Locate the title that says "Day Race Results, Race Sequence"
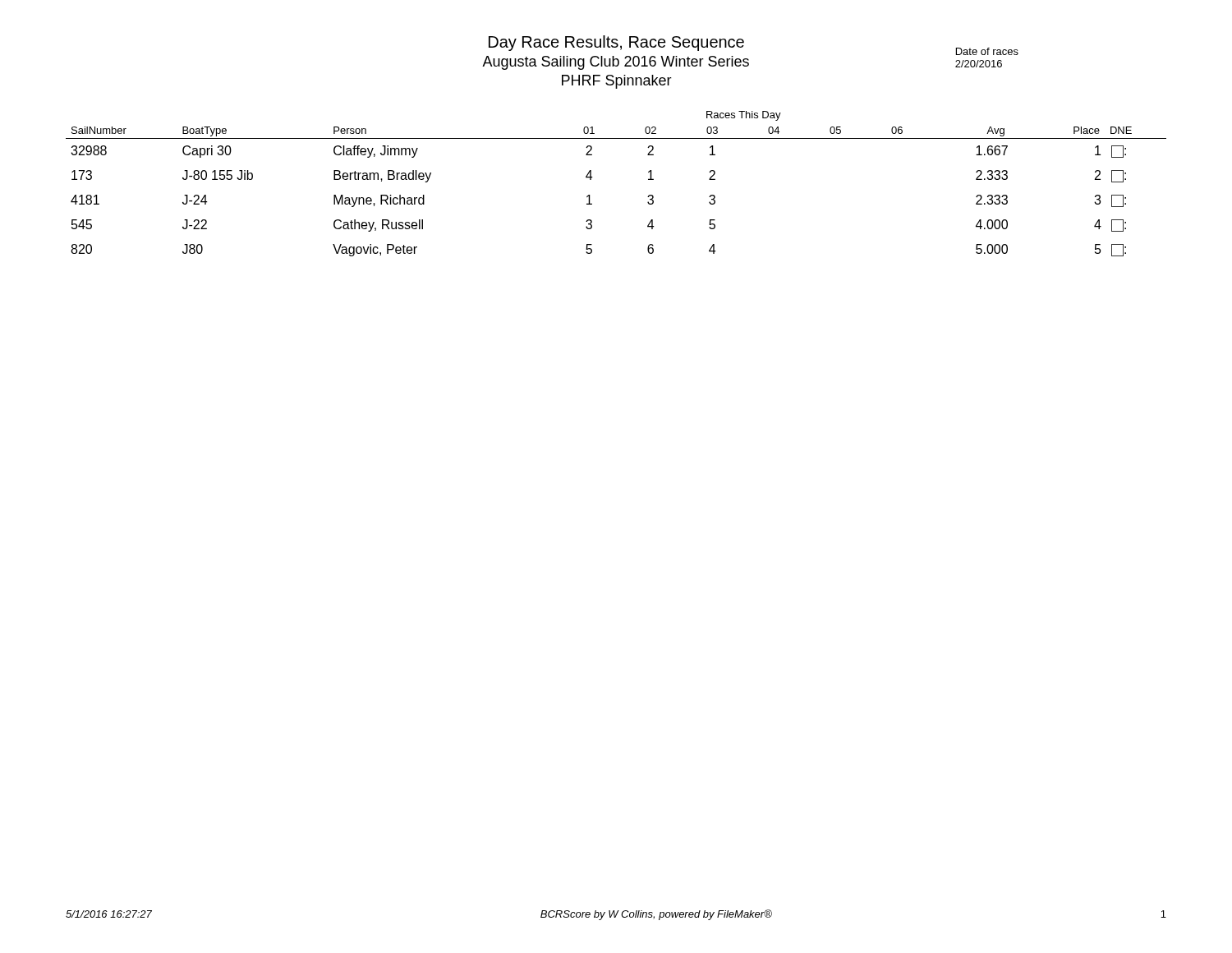The width and height of the screenshot is (1232, 953). 616,42
